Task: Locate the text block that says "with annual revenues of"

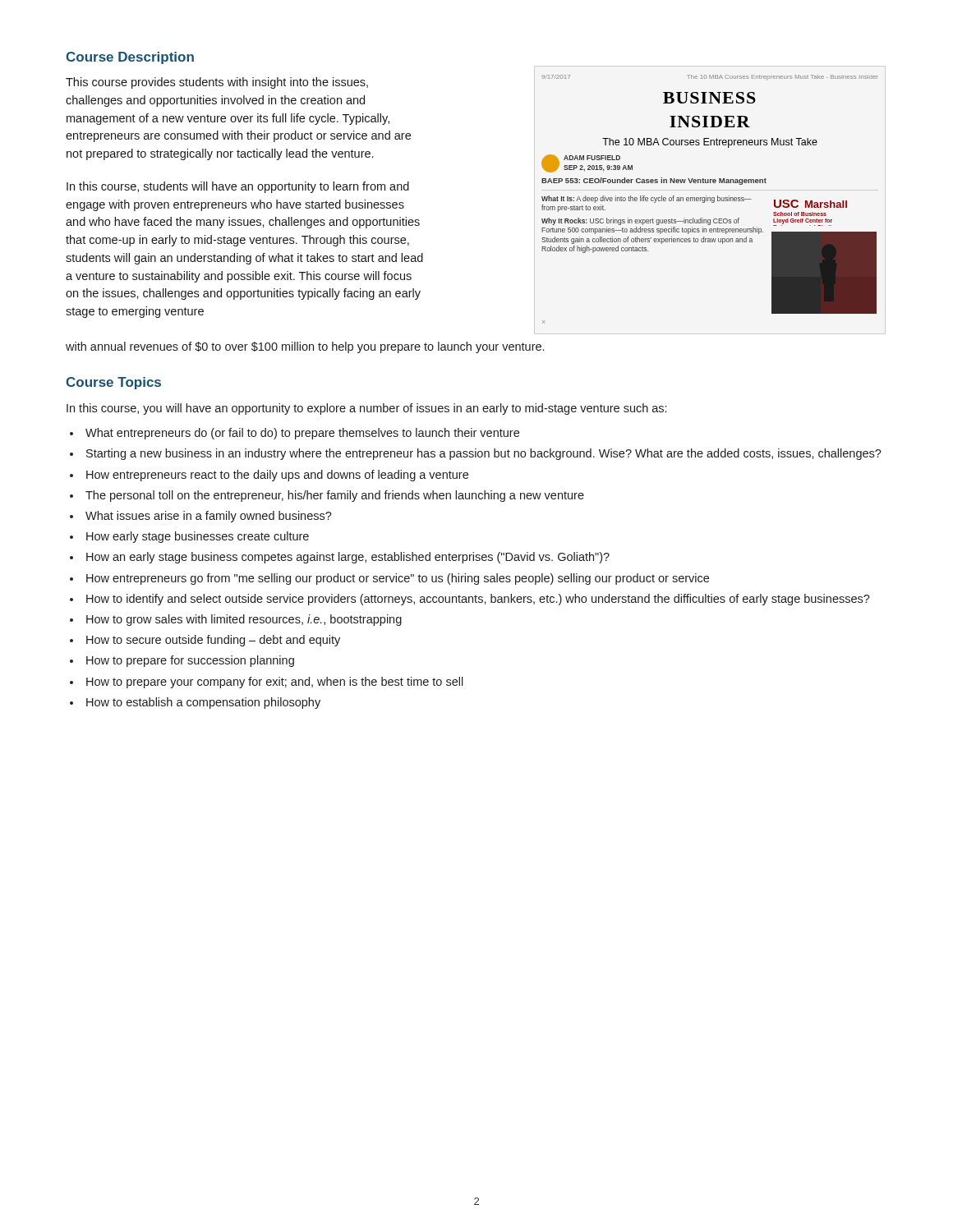Action: click(x=305, y=347)
